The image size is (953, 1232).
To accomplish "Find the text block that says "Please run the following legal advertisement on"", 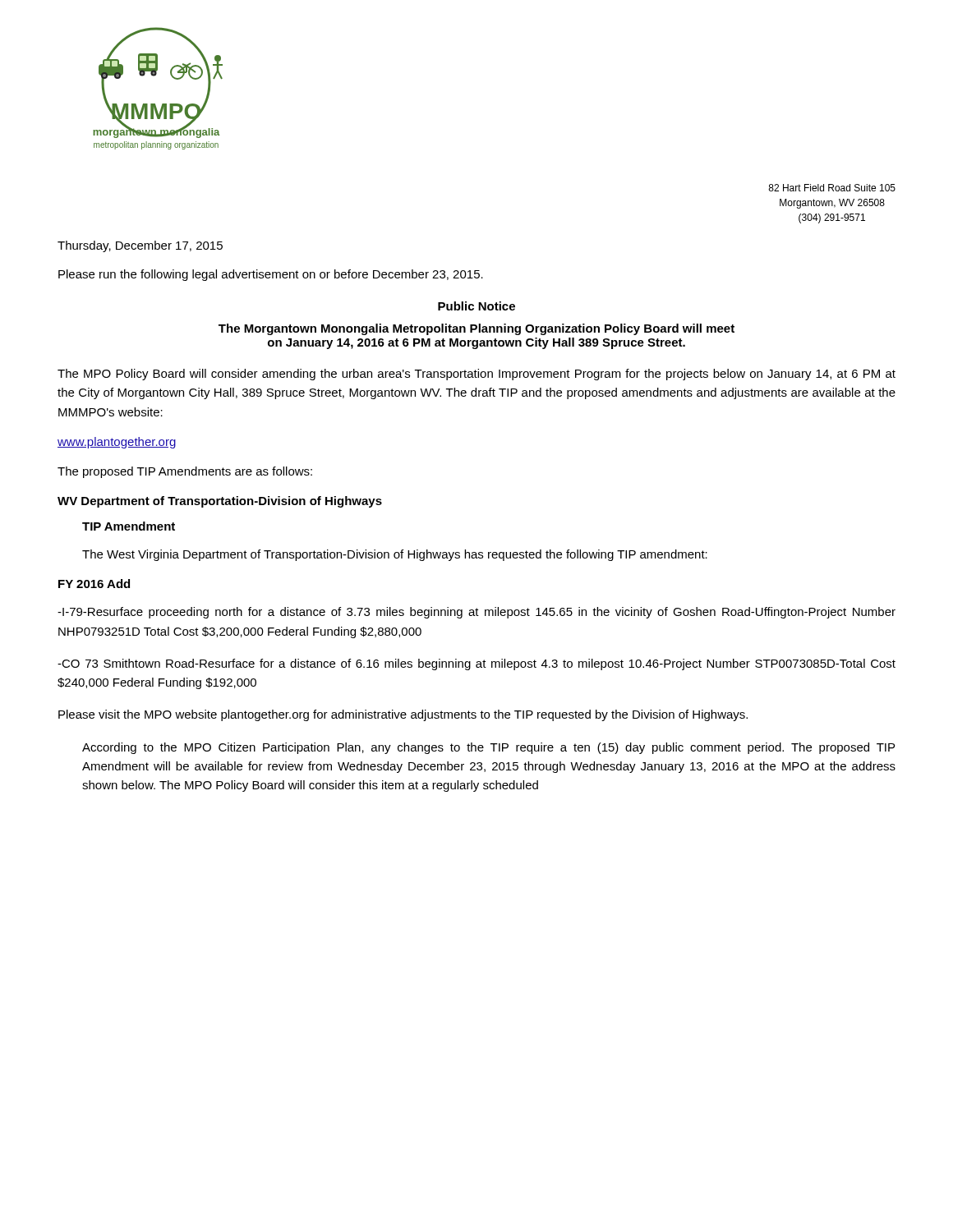I will [271, 274].
